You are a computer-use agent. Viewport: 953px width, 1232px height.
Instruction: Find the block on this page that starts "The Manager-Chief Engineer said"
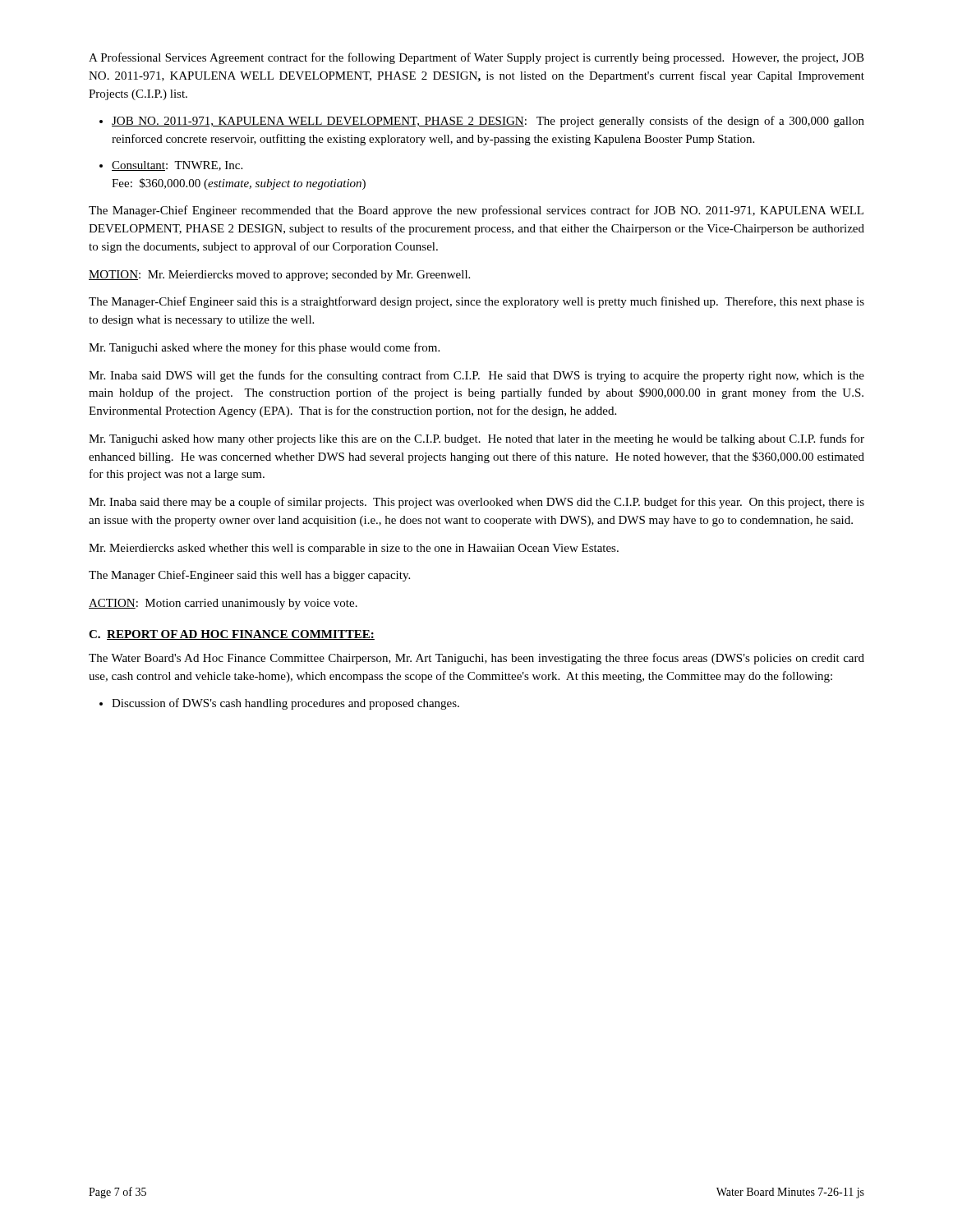(x=476, y=311)
